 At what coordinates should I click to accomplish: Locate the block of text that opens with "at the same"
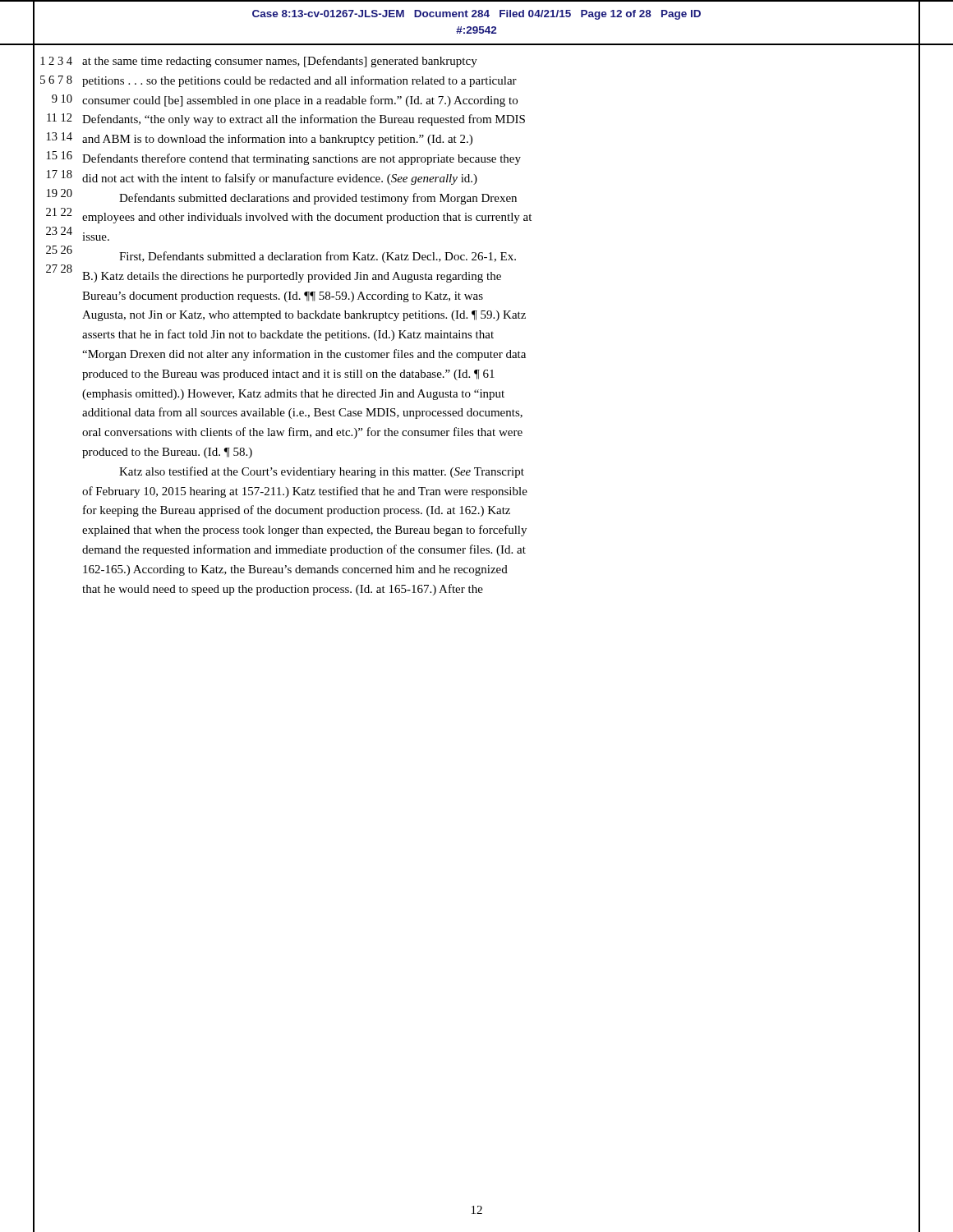click(x=494, y=120)
